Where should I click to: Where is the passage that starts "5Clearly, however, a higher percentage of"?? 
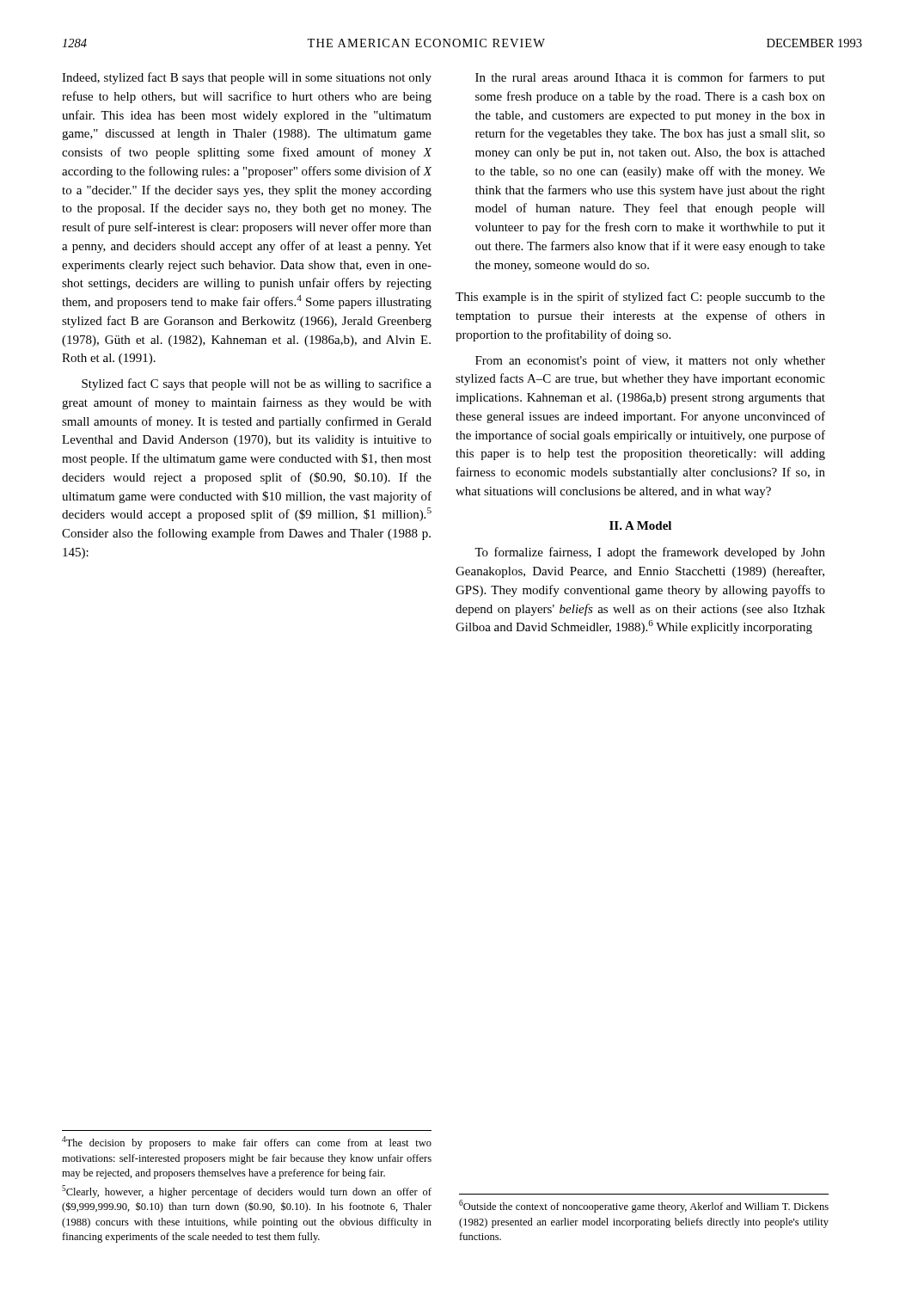[247, 1214]
